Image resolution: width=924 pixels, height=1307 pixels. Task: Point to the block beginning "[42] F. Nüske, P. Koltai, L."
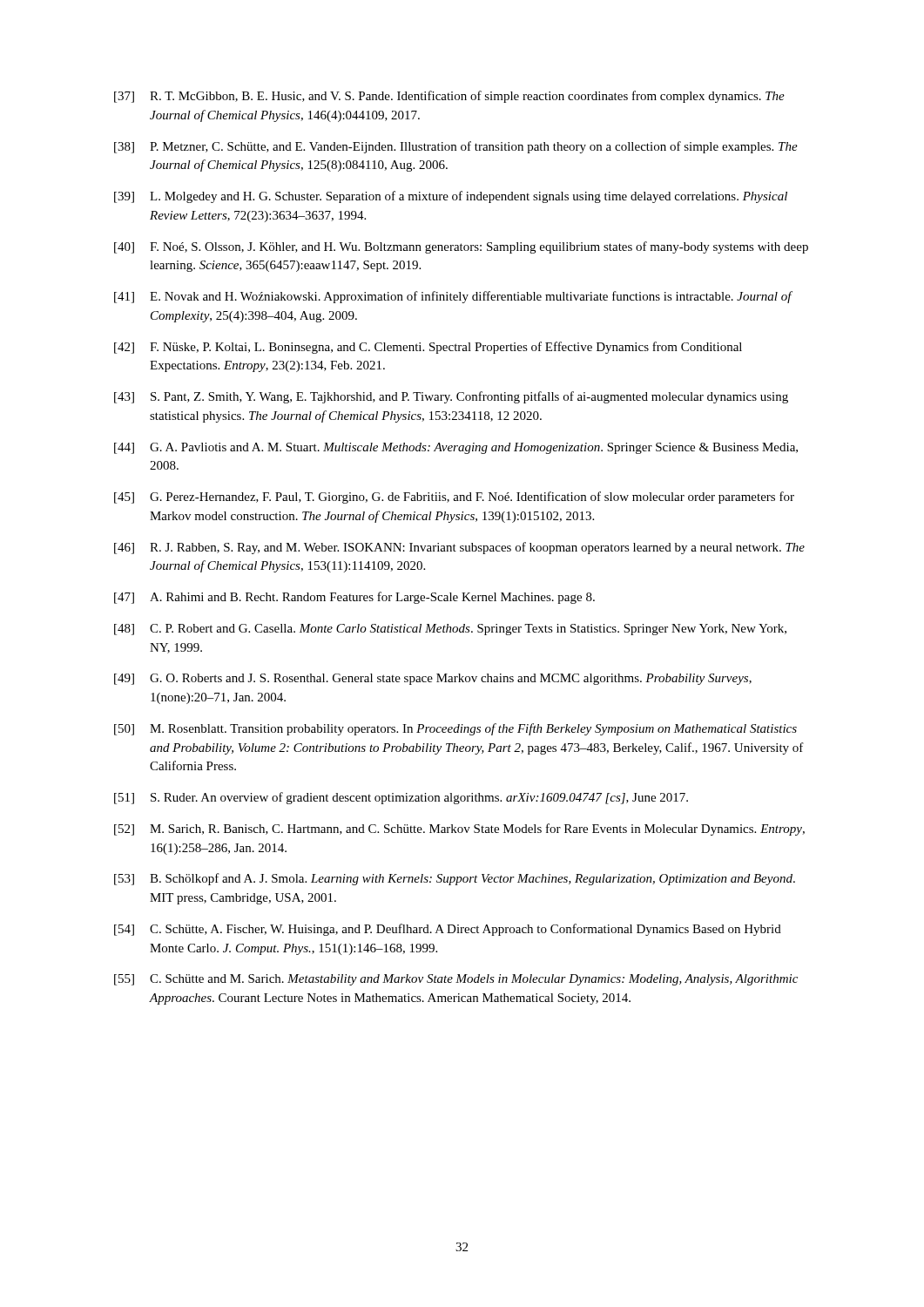462,357
